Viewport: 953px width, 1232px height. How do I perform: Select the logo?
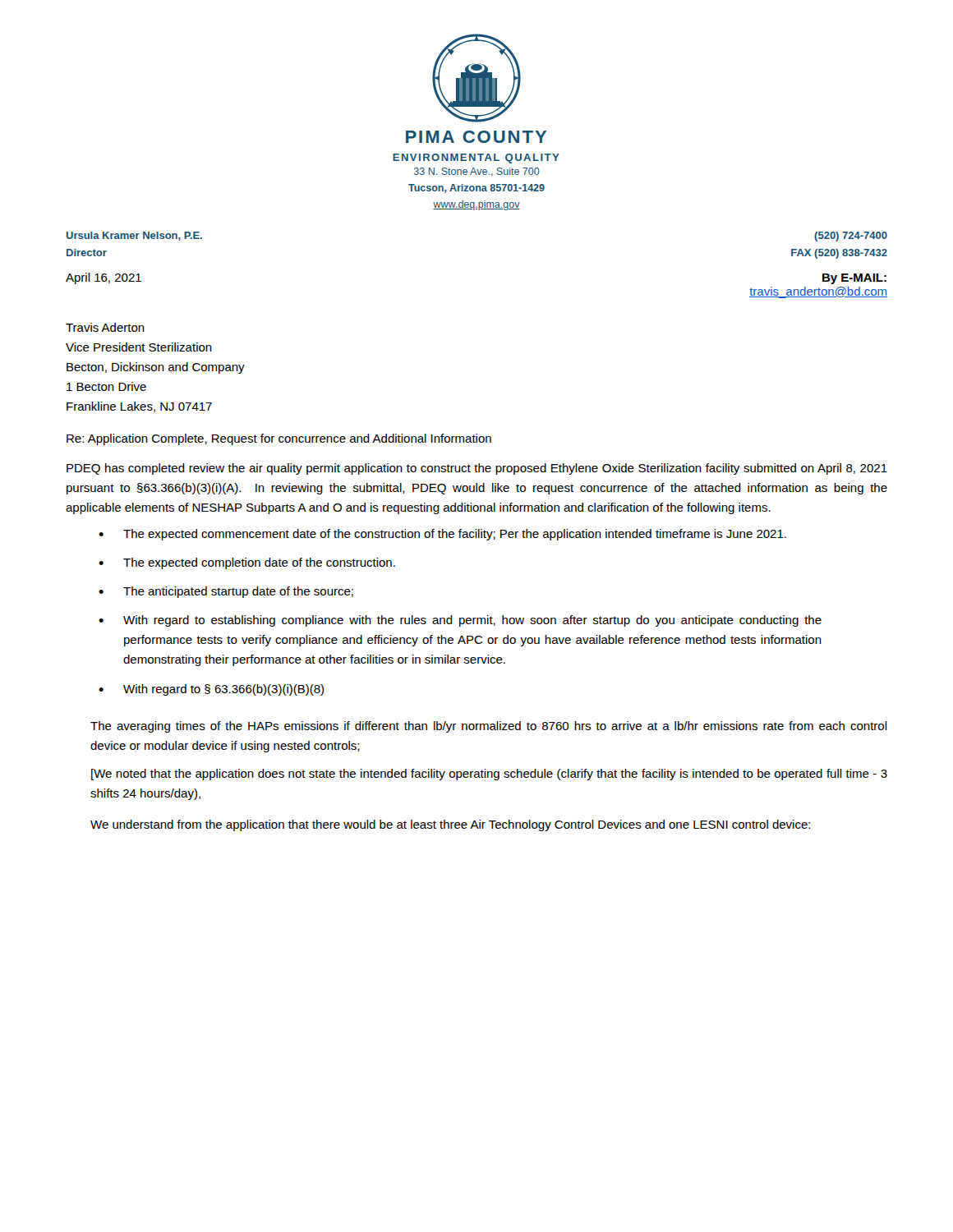click(x=476, y=106)
